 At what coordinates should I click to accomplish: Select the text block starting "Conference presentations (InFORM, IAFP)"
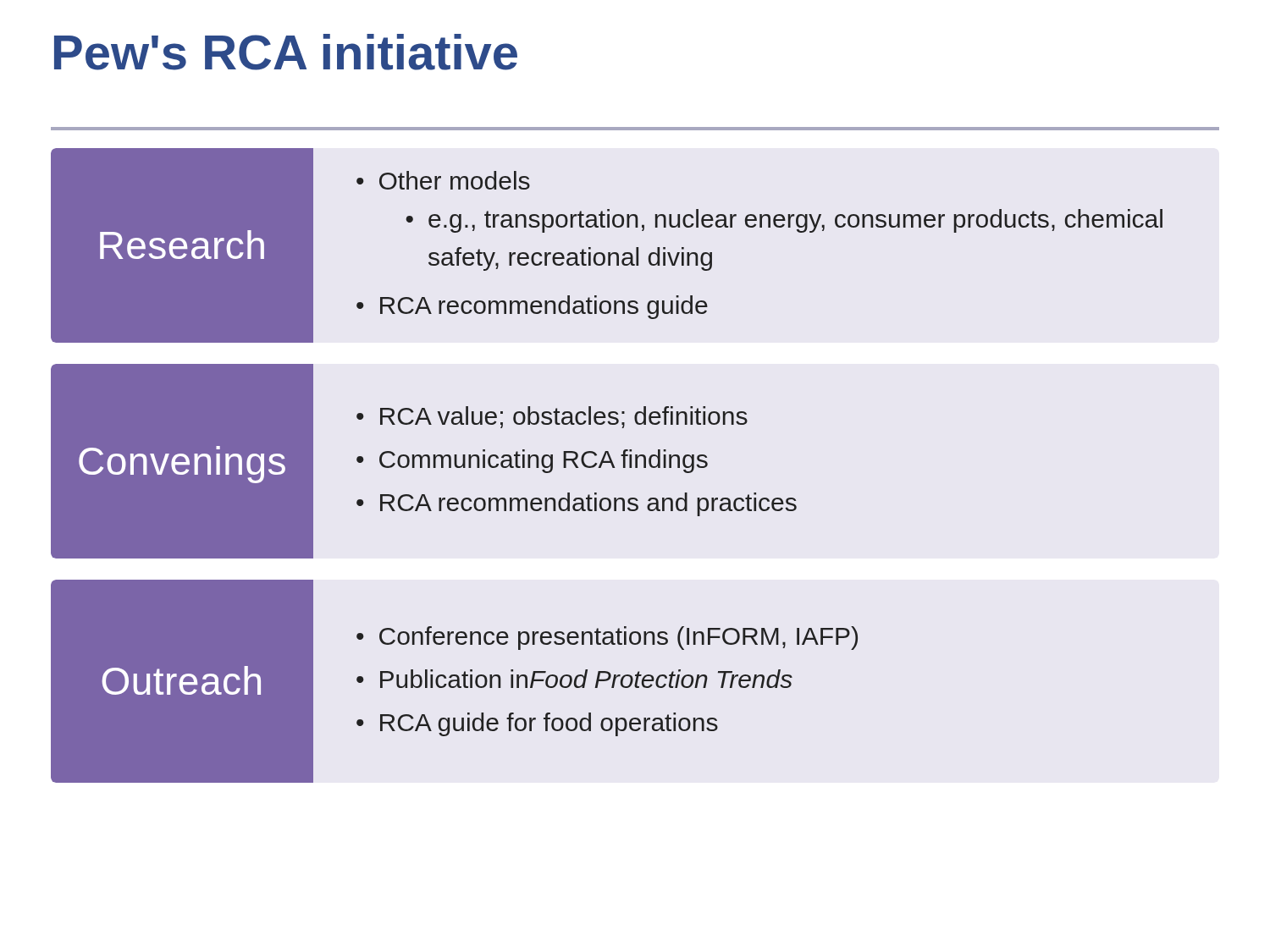click(x=619, y=636)
